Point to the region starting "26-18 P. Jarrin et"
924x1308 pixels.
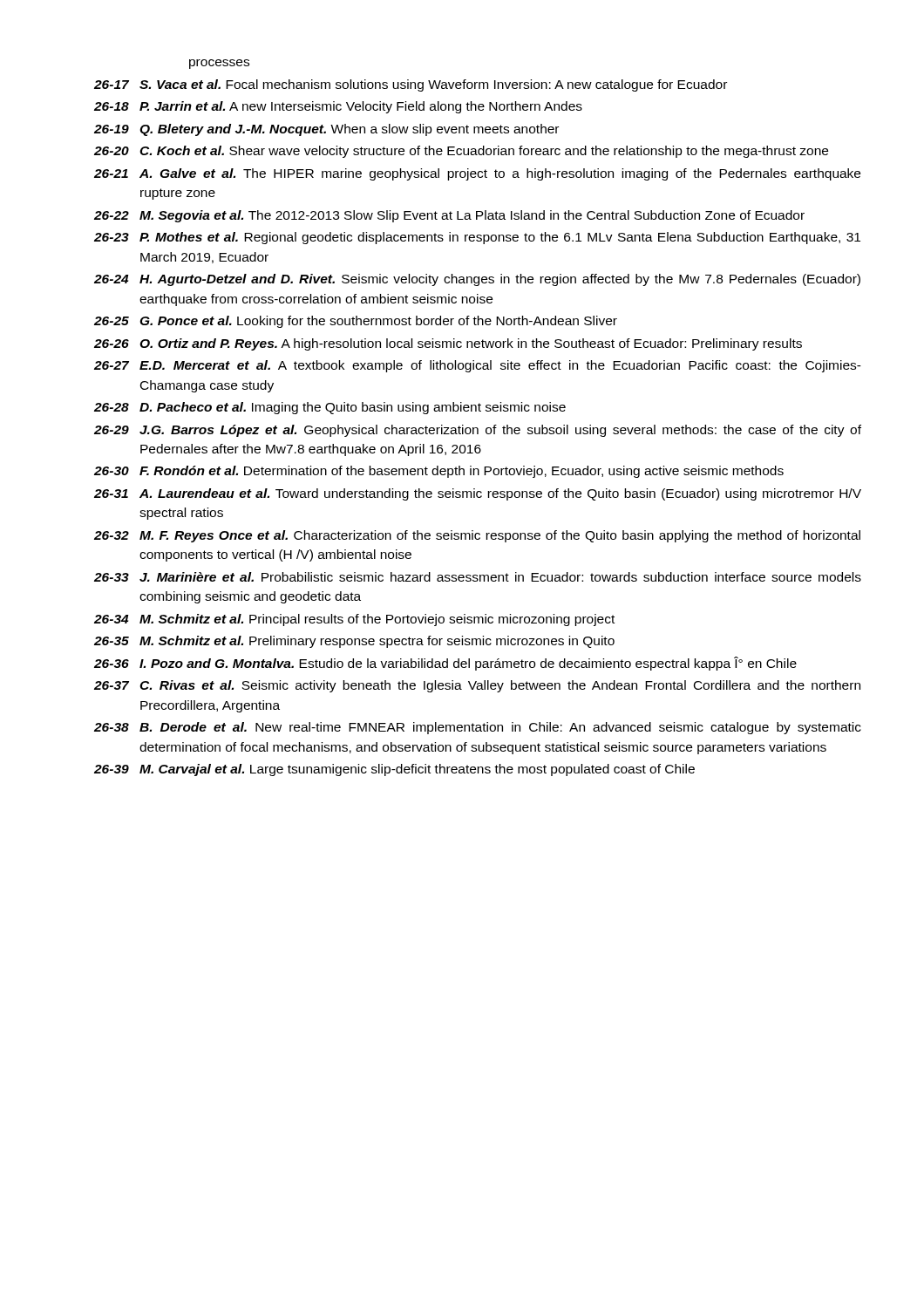tap(478, 107)
